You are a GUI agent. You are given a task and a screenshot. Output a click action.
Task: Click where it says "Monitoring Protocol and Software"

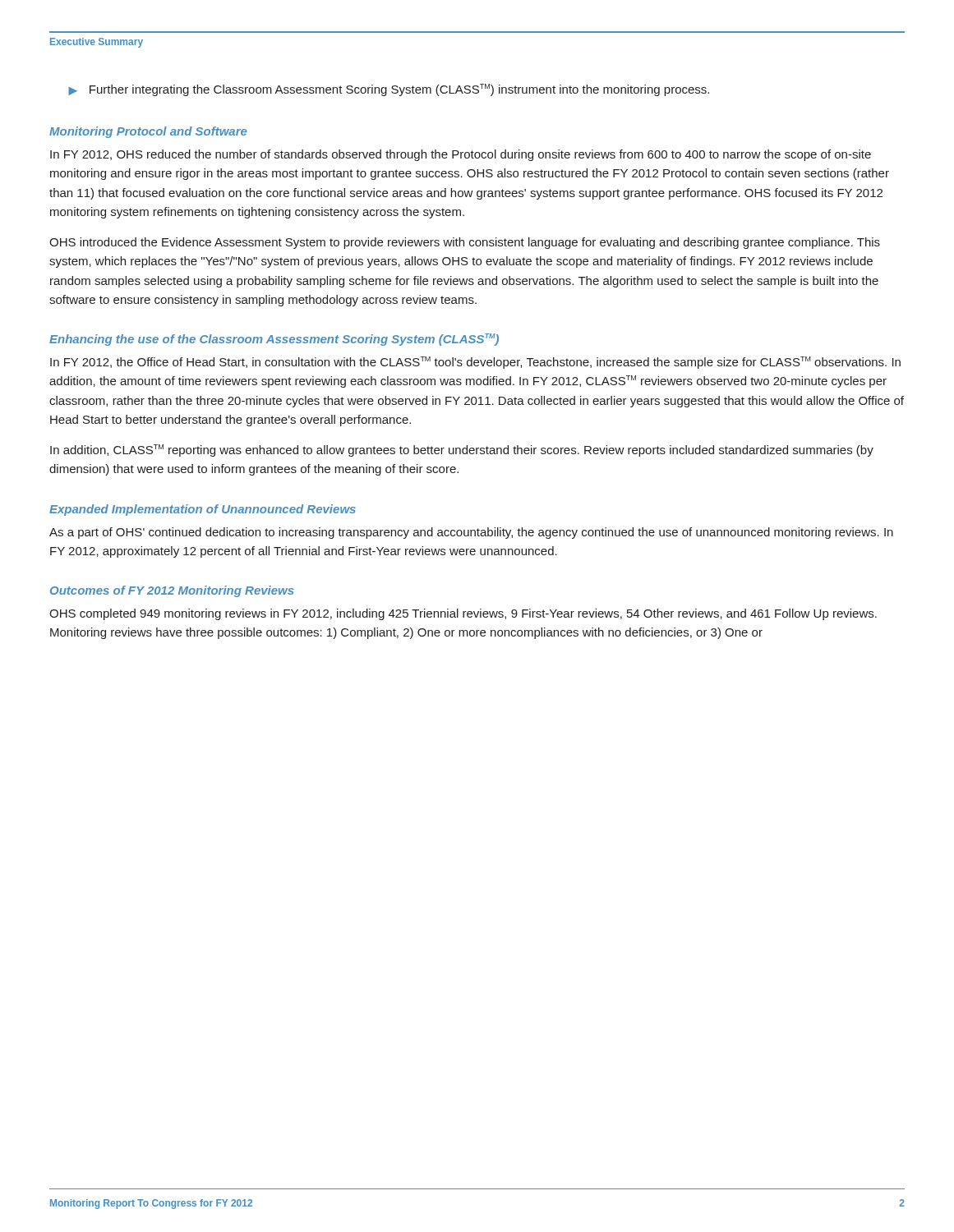coord(148,131)
